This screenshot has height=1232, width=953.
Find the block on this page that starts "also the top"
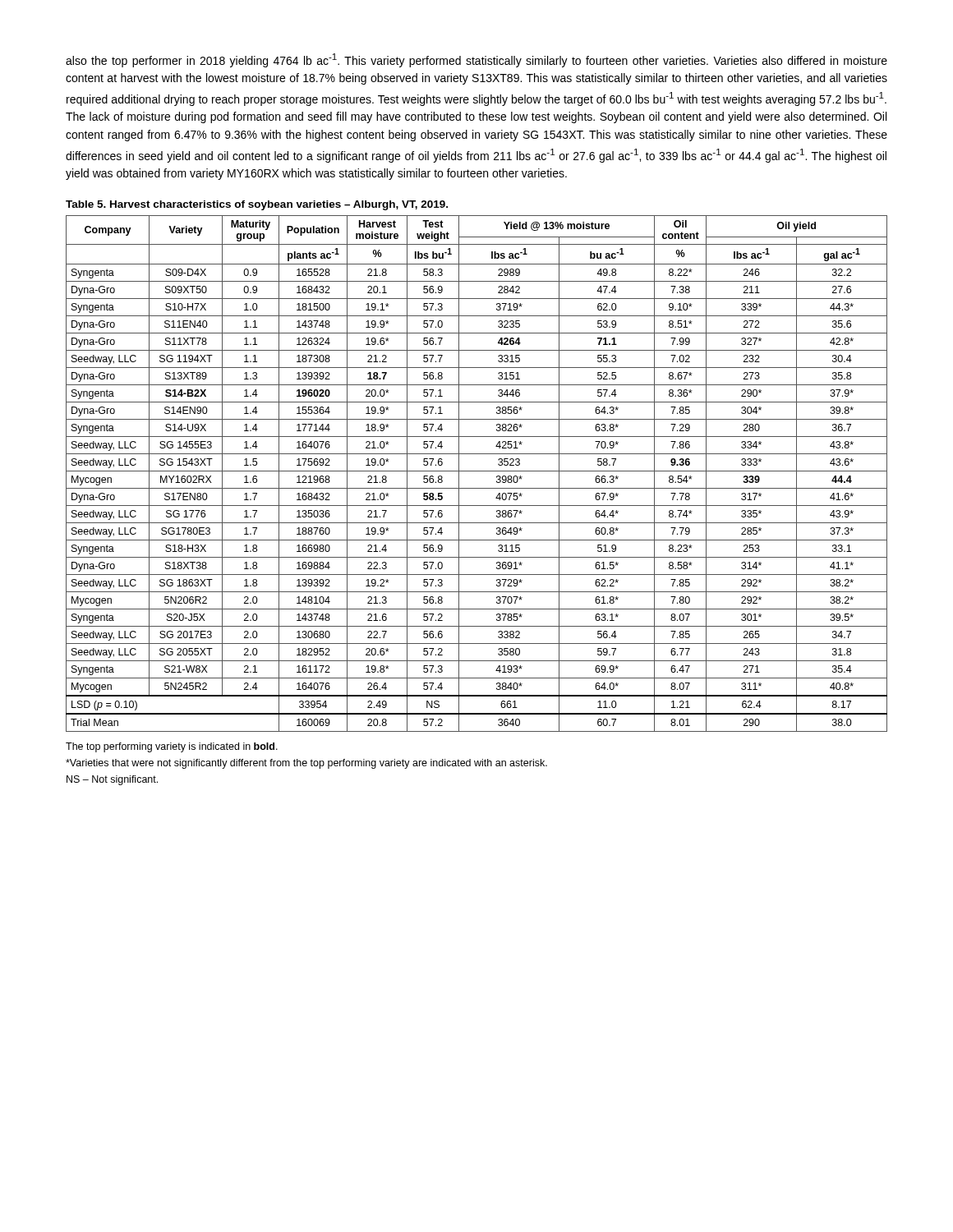click(x=476, y=115)
